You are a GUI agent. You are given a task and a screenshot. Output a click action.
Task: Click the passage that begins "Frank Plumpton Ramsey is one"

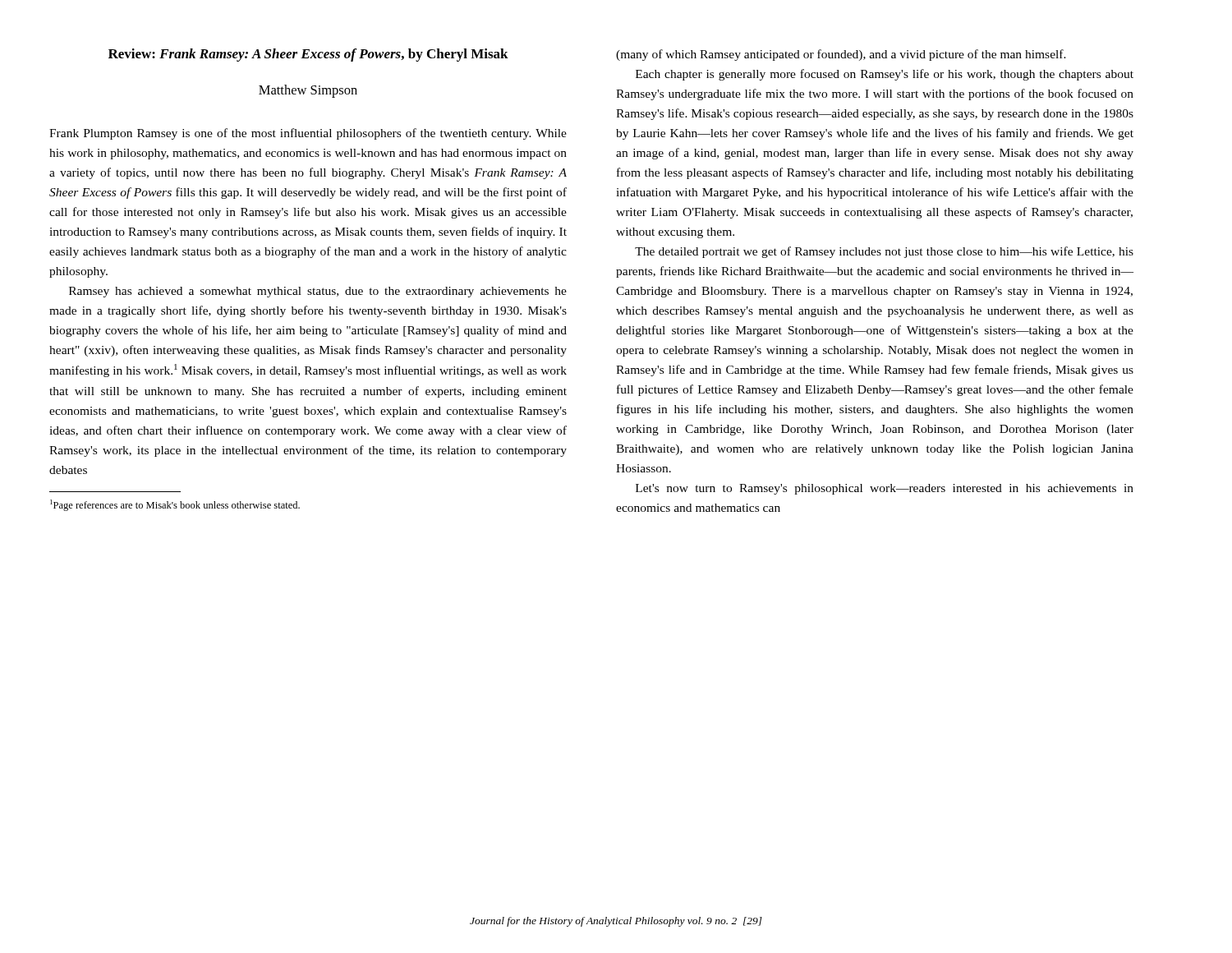(x=308, y=301)
